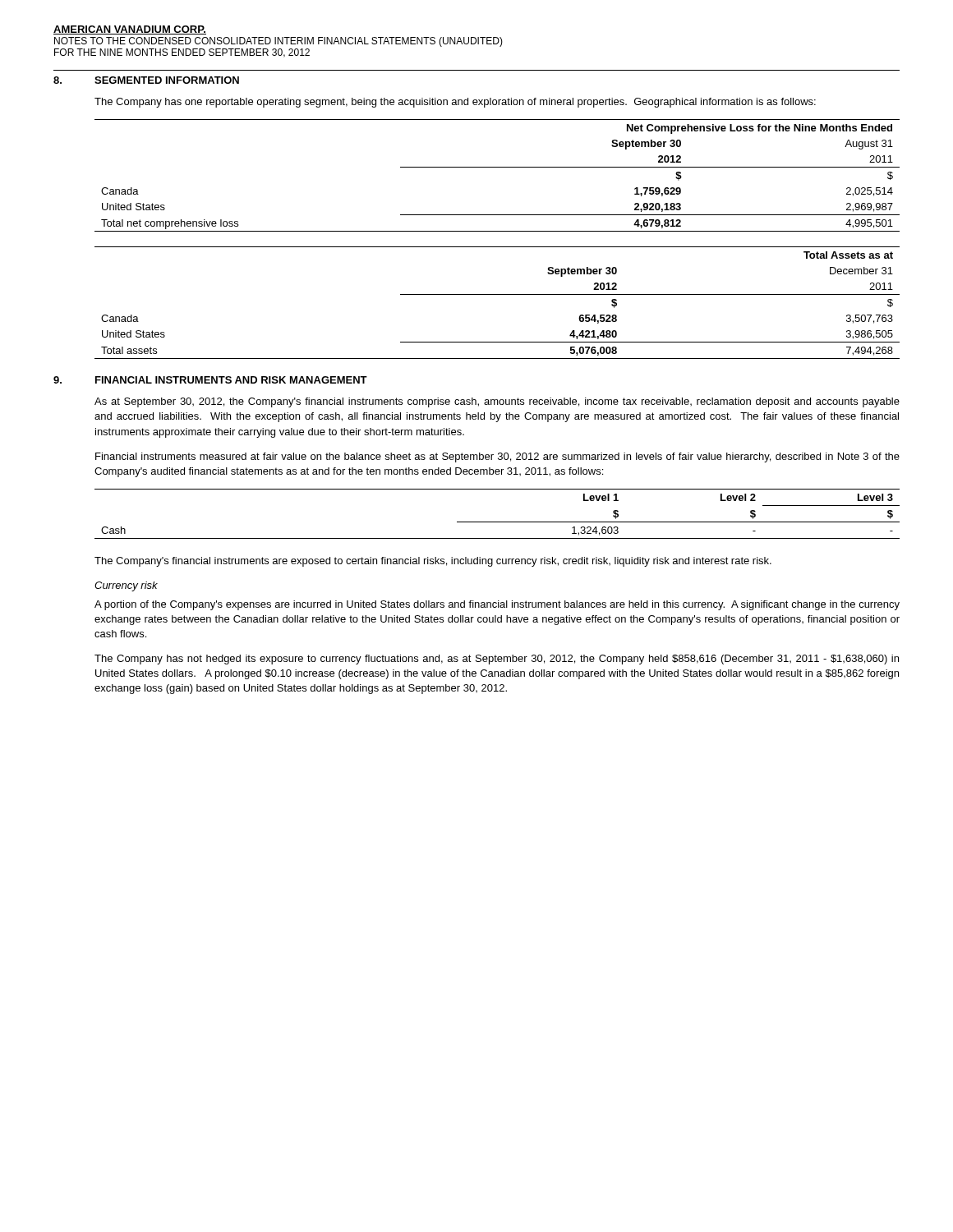
Task: Locate the table with the text "Level 3"
Action: 497,514
